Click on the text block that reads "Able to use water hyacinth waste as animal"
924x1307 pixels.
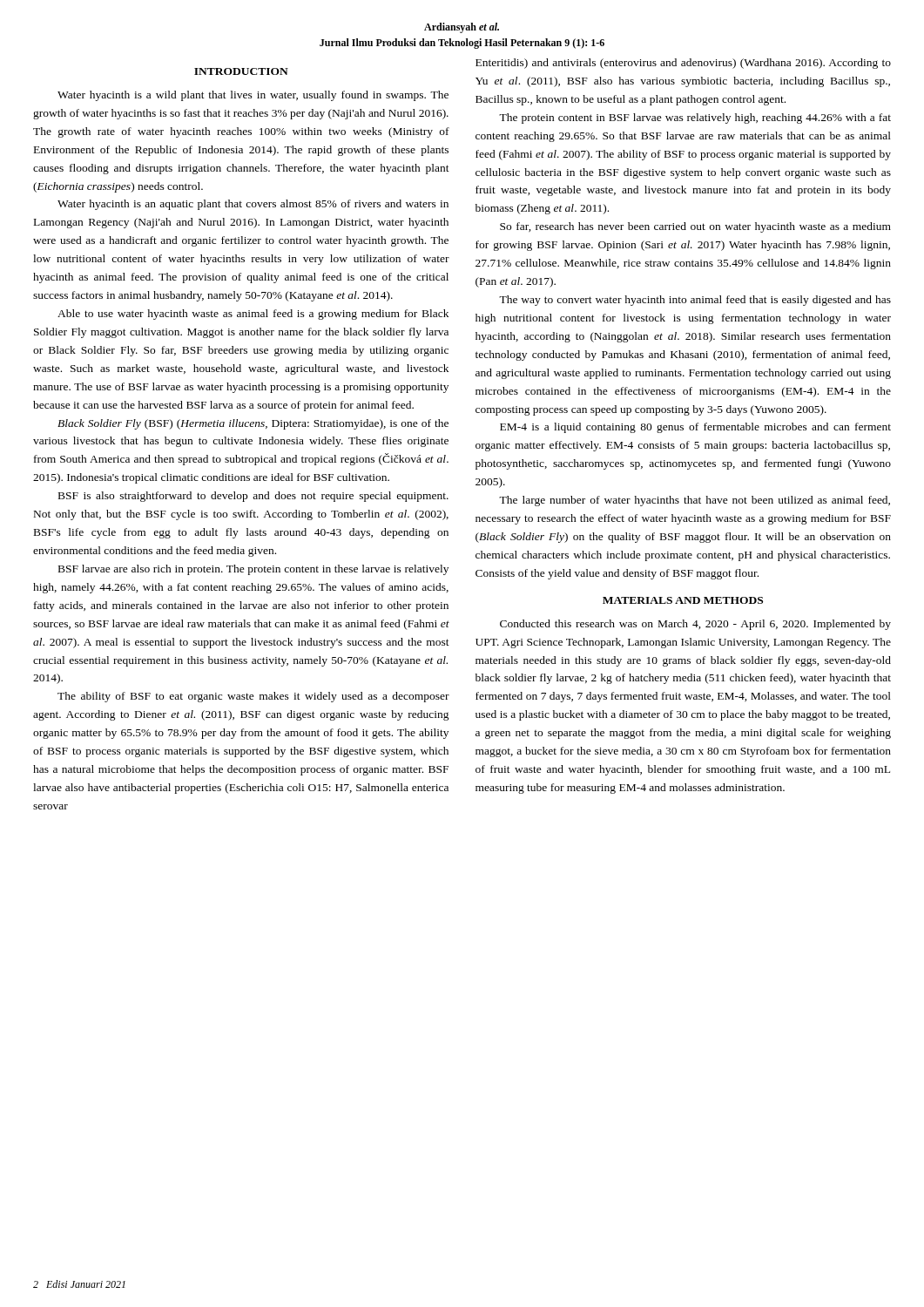pos(241,360)
